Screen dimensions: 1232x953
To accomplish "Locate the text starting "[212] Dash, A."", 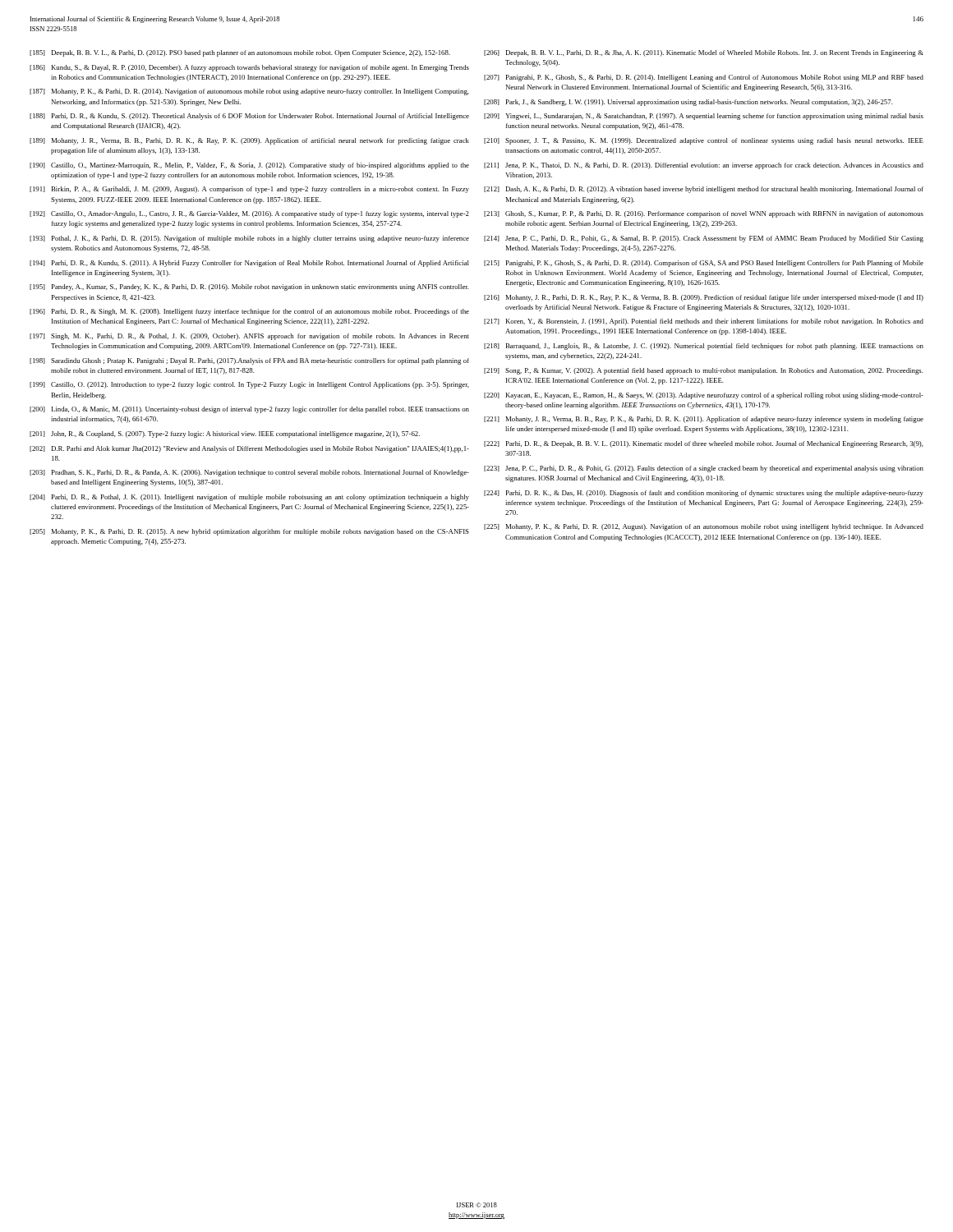I will click(x=704, y=194).
